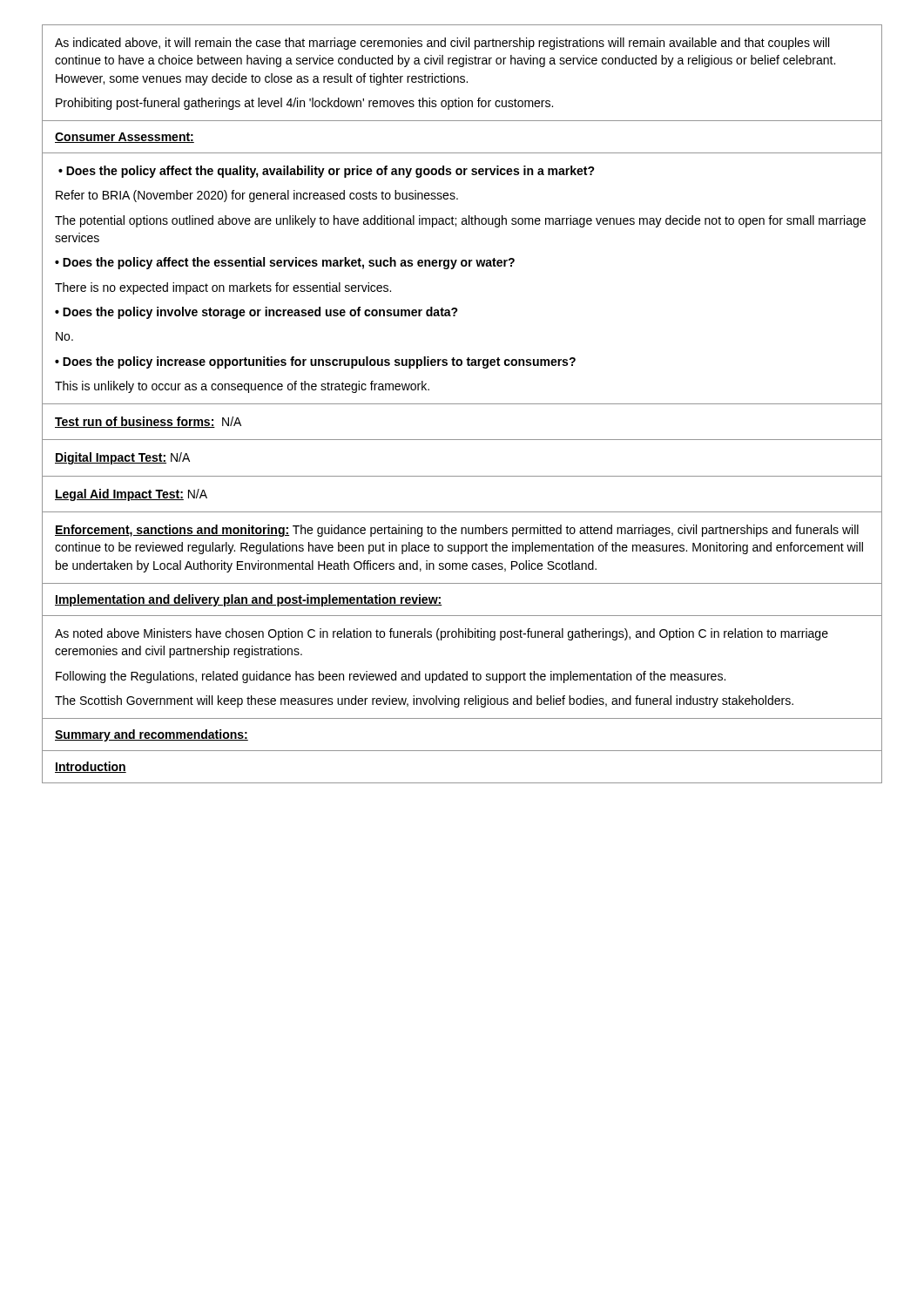Select the text block that says "As noted above Ministers"
924x1307 pixels.
[x=462, y=667]
